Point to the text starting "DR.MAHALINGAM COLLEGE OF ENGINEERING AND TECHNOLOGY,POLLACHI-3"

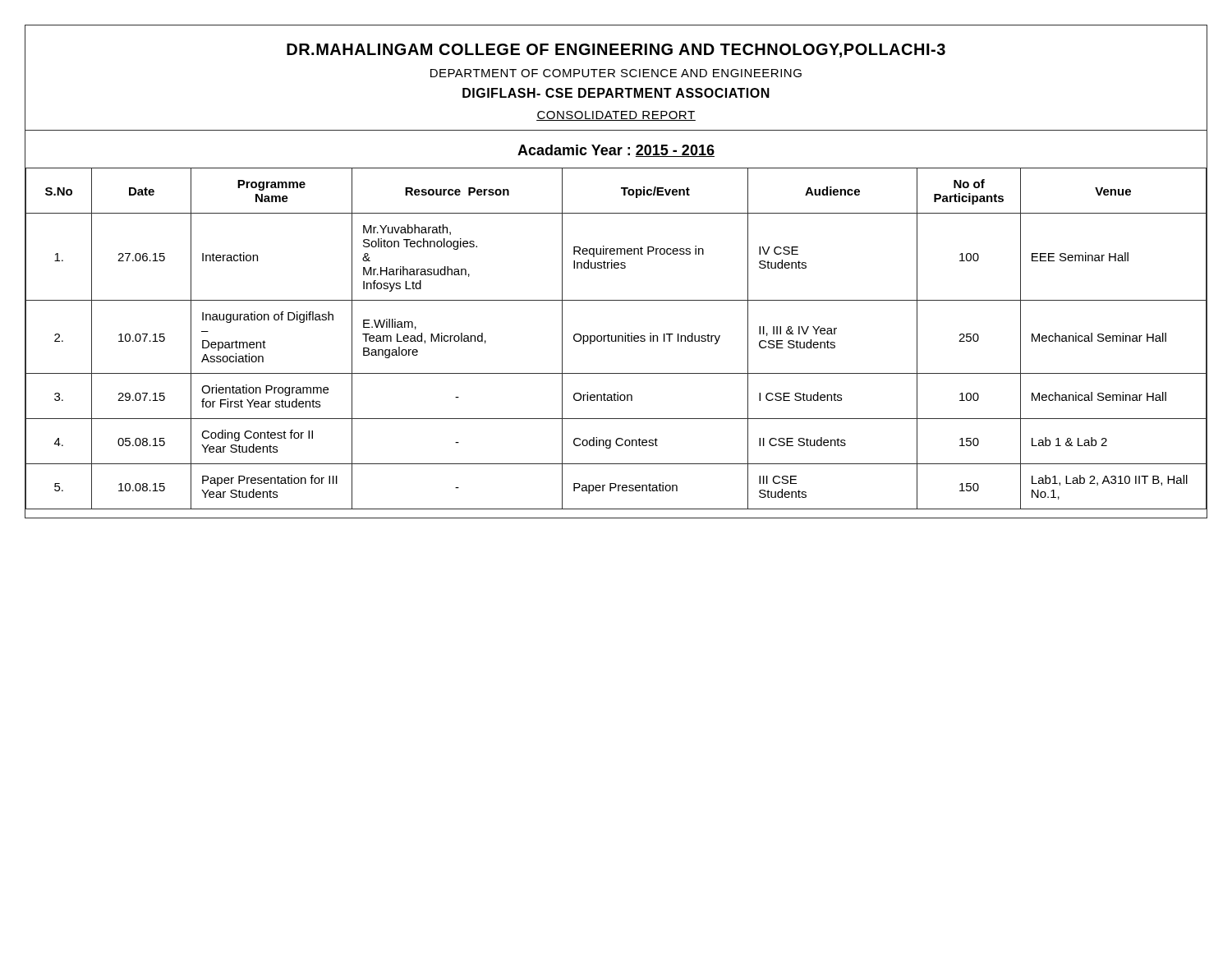click(x=616, y=49)
